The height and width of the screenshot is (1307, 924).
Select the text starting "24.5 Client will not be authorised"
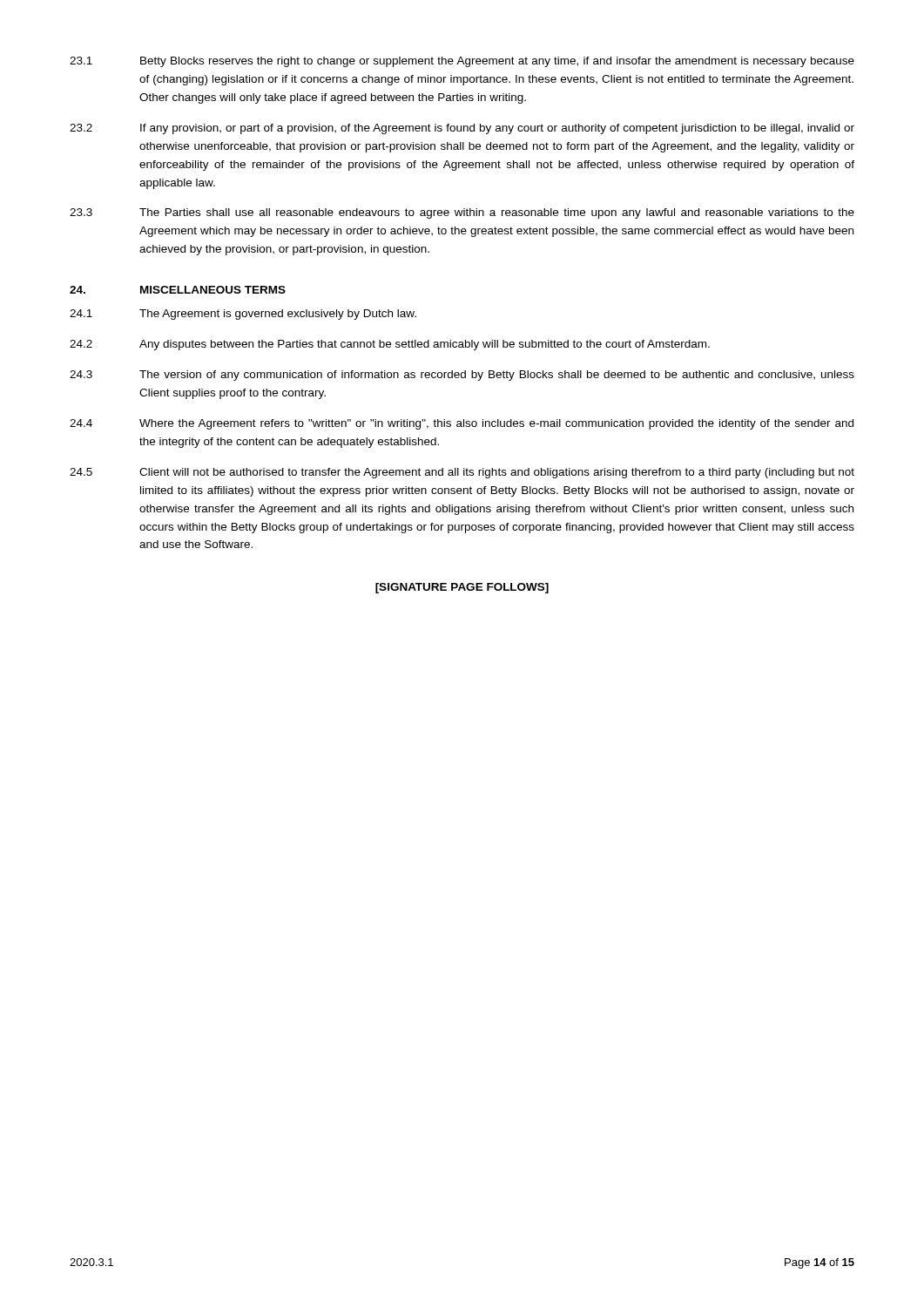pos(462,509)
